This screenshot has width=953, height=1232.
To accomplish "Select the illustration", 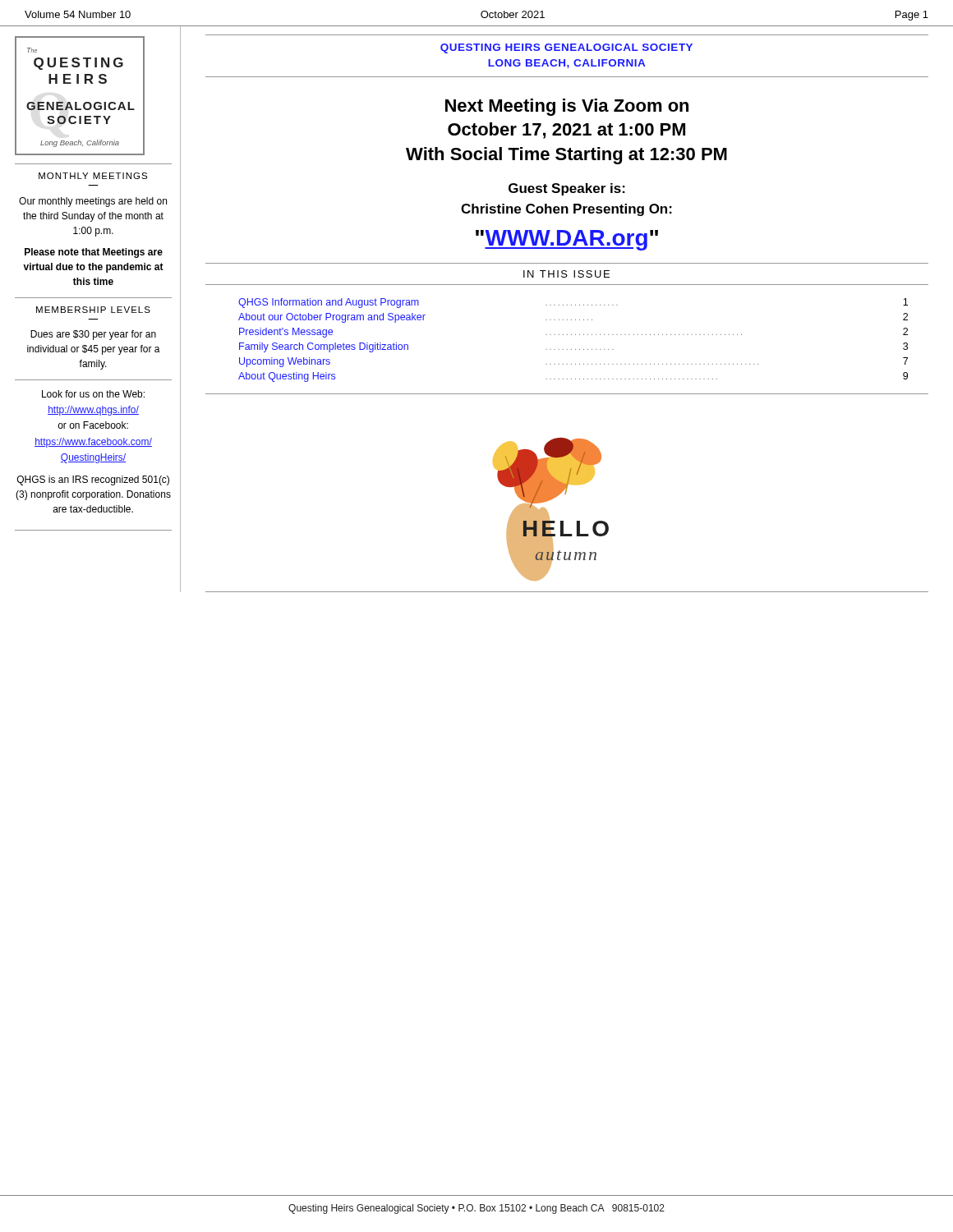I will click(567, 493).
